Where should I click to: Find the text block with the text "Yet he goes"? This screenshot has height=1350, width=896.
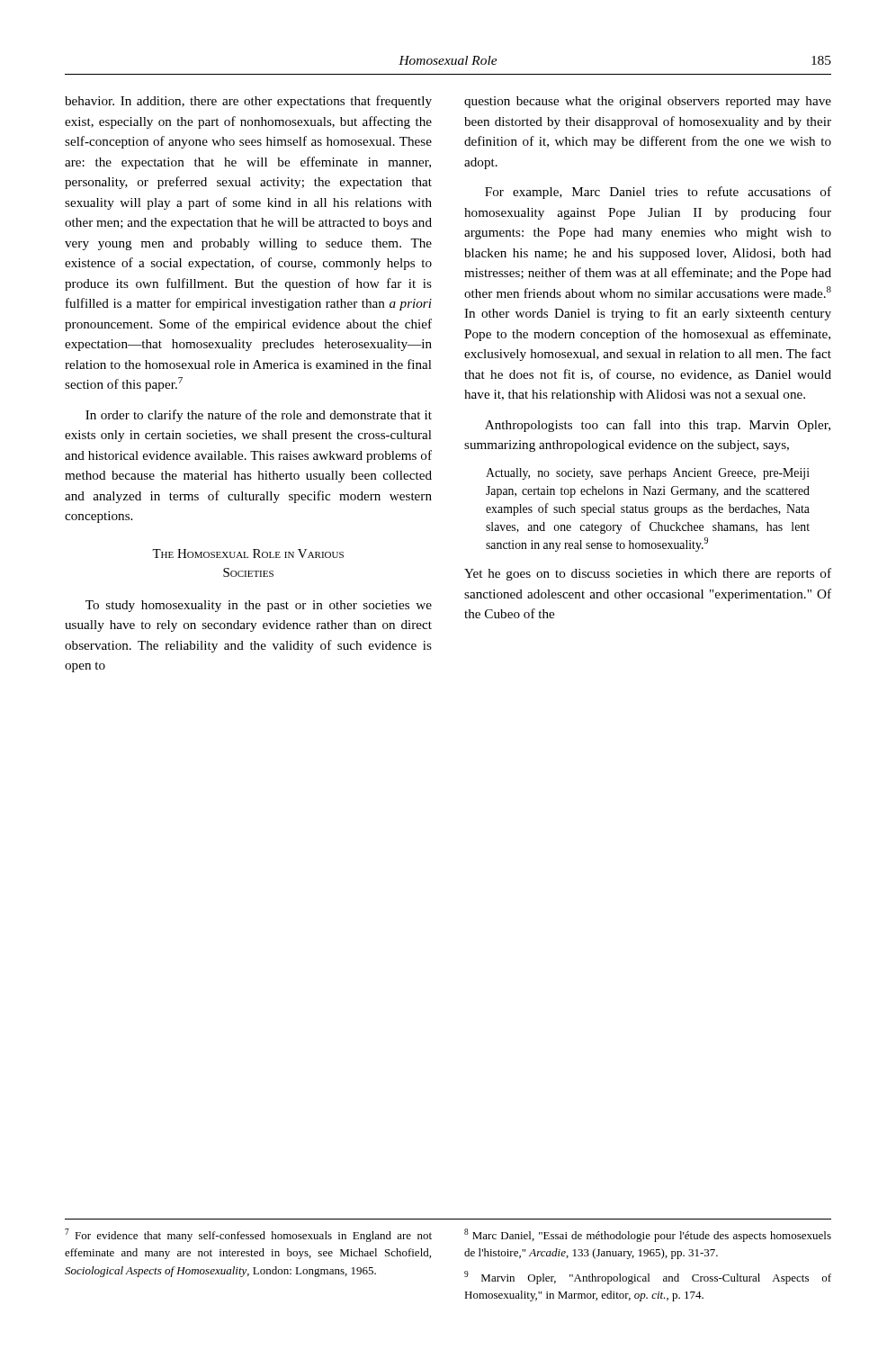[x=648, y=594]
